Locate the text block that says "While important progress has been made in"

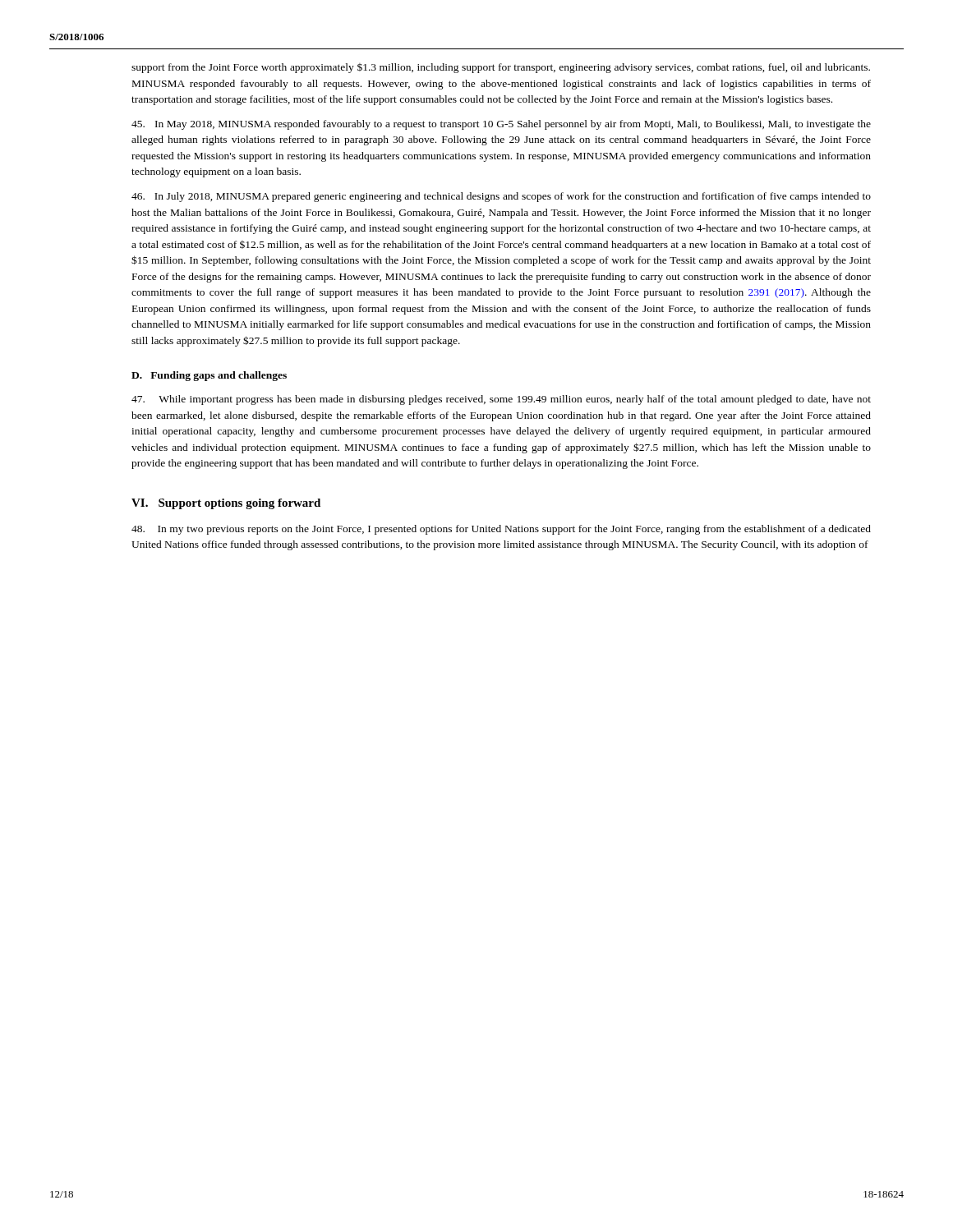pos(501,431)
